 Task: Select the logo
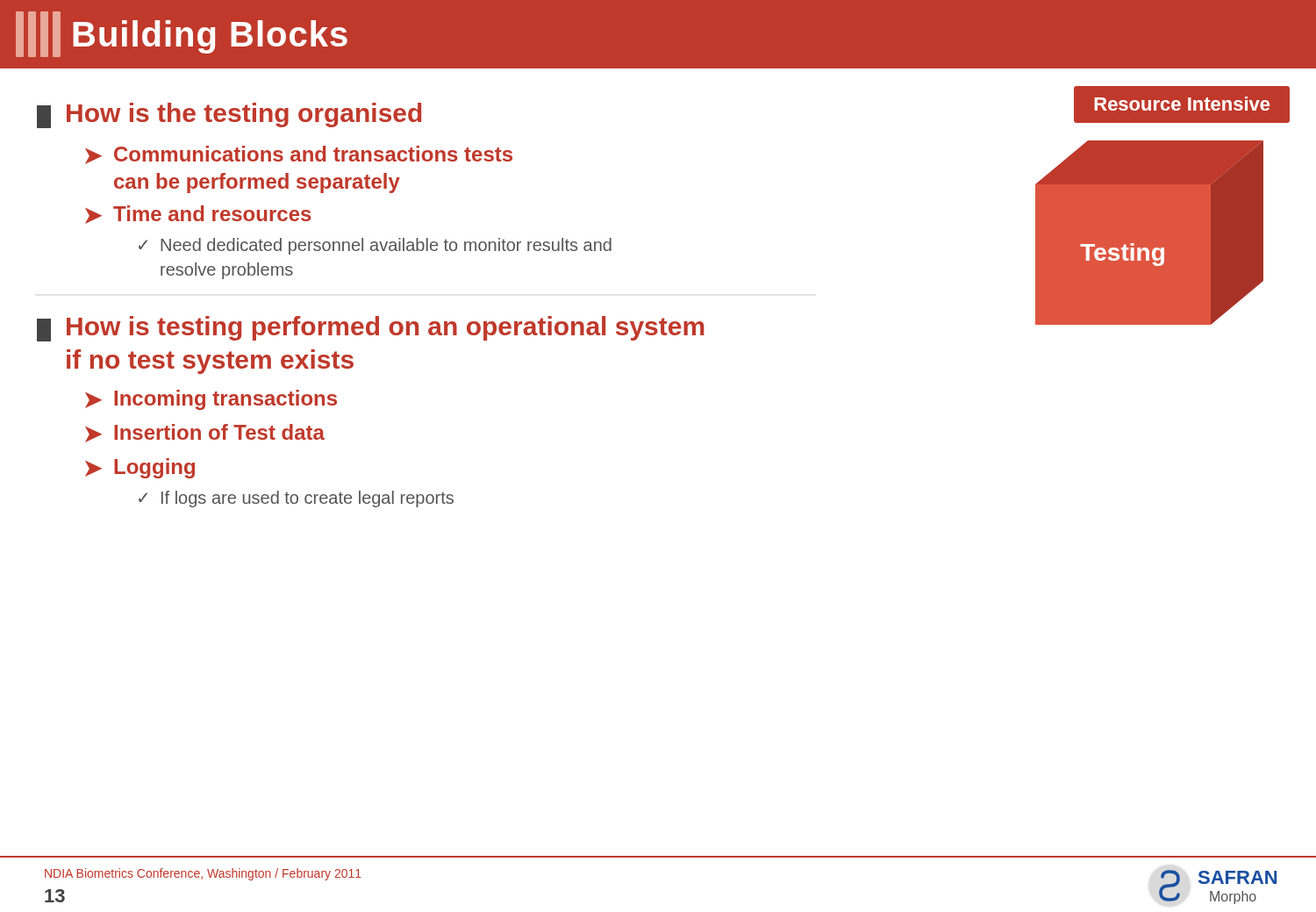click(1219, 886)
